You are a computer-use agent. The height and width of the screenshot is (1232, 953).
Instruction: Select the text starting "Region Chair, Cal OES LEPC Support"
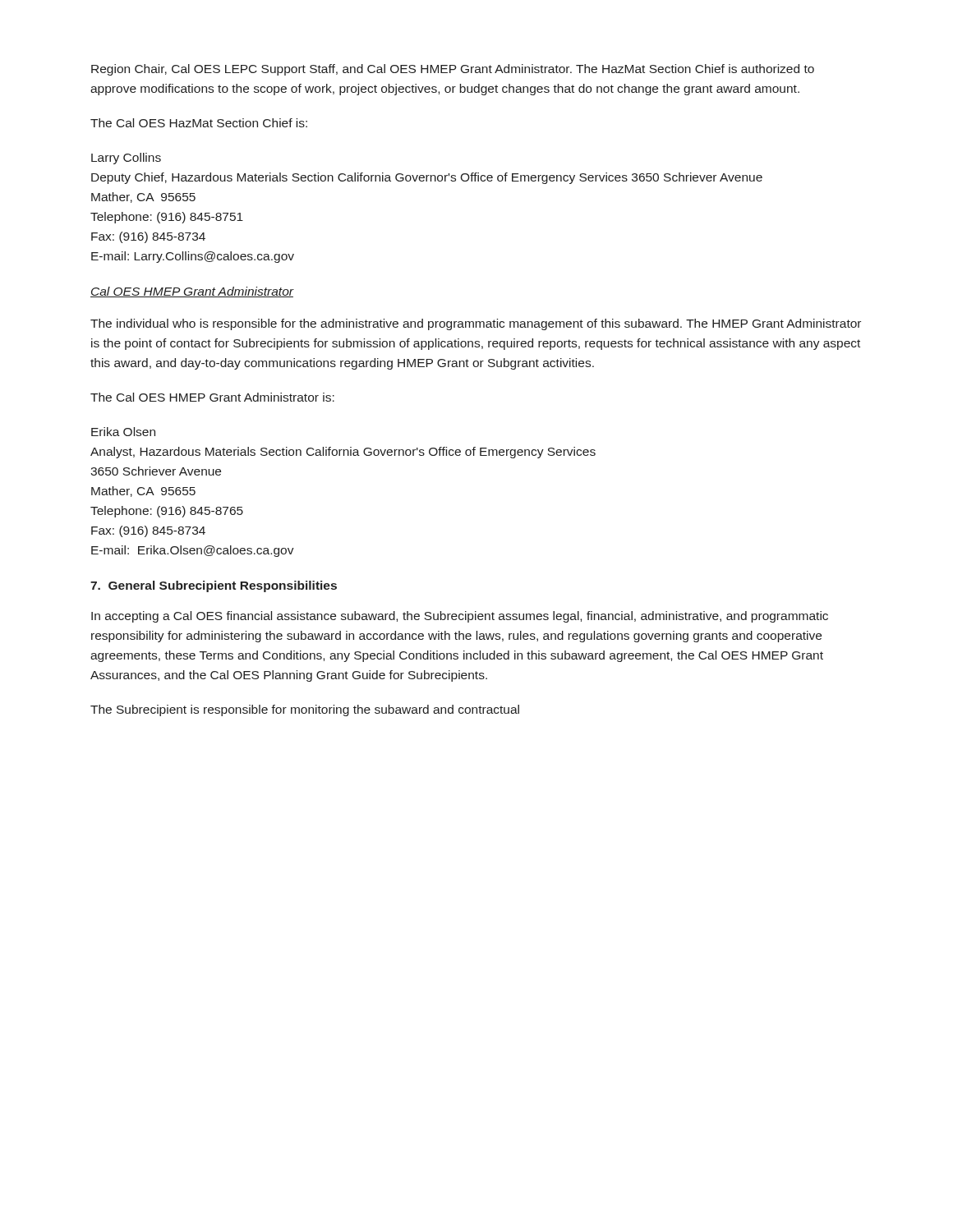pyautogui.click(x=452, y=78)
